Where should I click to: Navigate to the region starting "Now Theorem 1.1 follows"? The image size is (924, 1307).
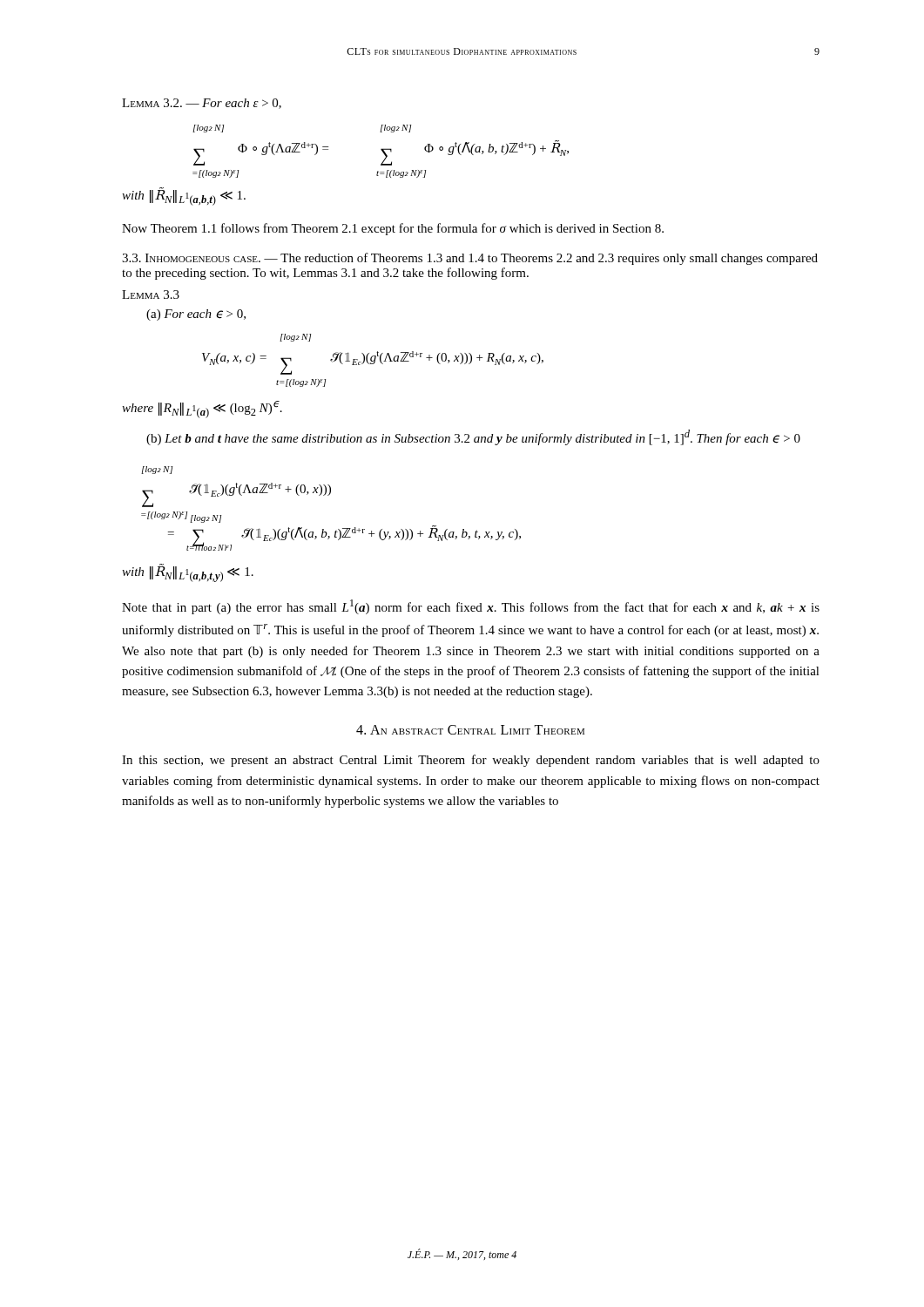[x=393, y=228]
